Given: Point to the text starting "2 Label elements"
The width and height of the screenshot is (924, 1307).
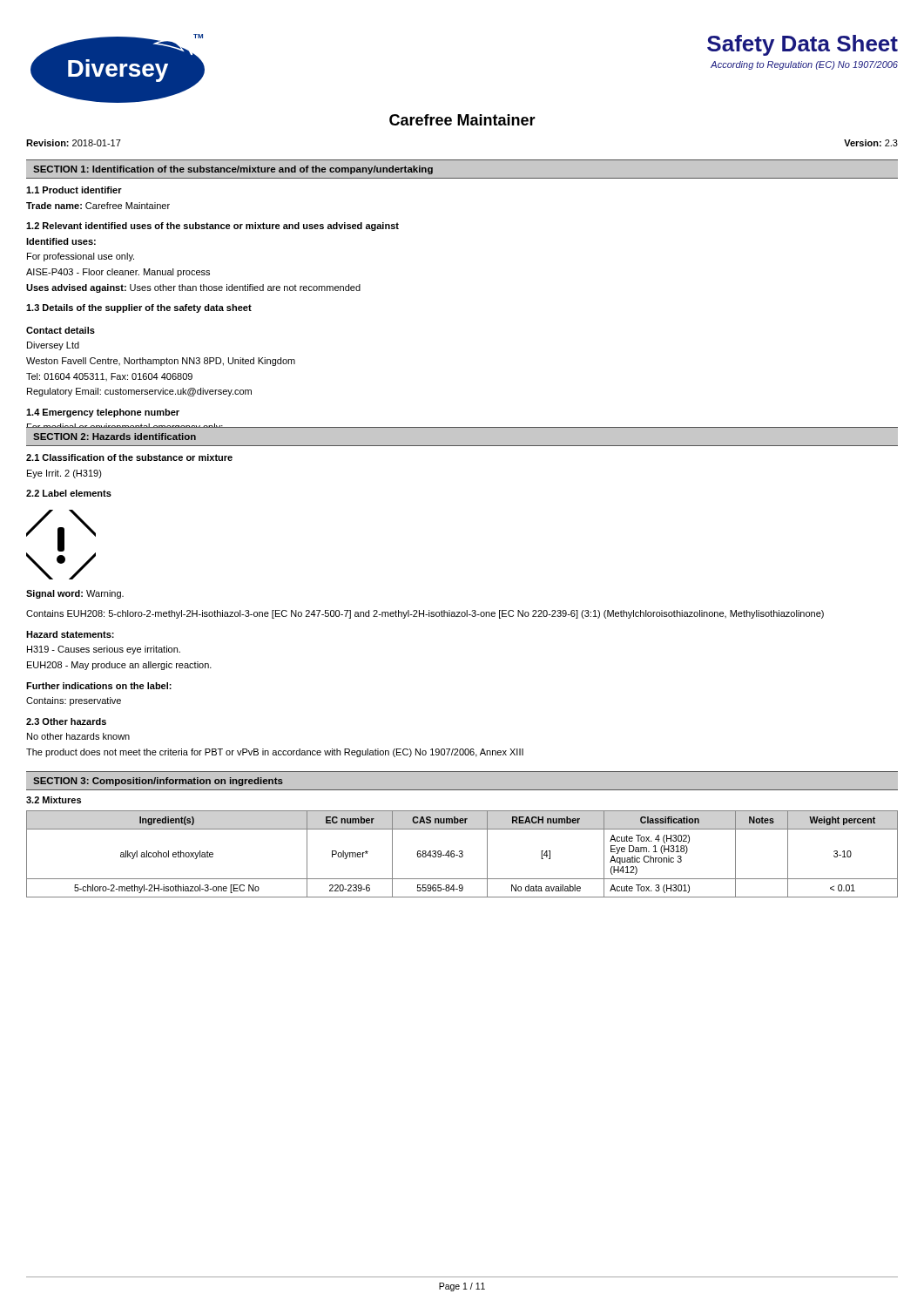Looking at the screenshot, I should (x=69, y=493).
